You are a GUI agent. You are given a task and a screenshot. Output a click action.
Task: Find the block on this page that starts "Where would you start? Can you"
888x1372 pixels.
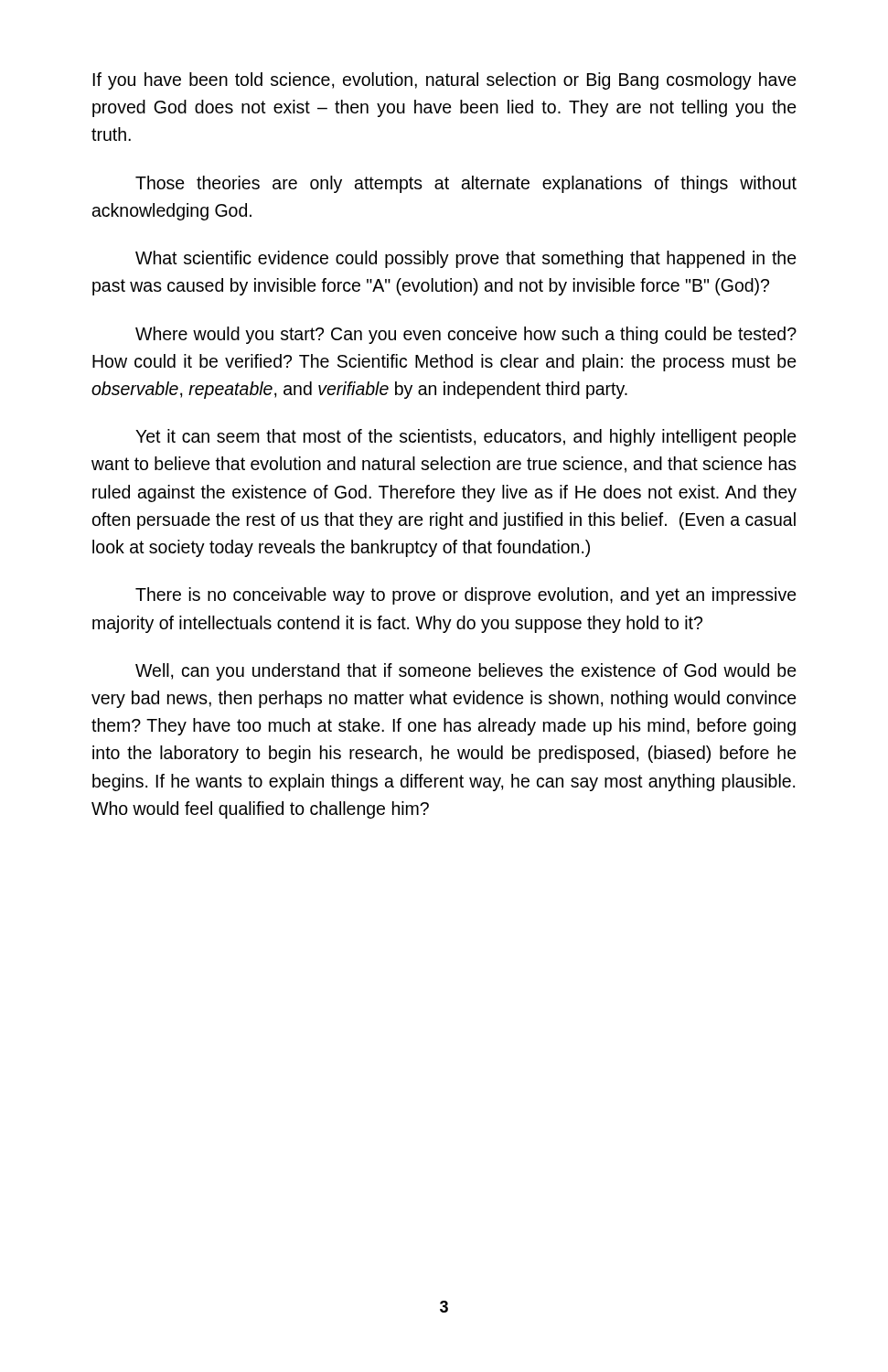(444, 361)
